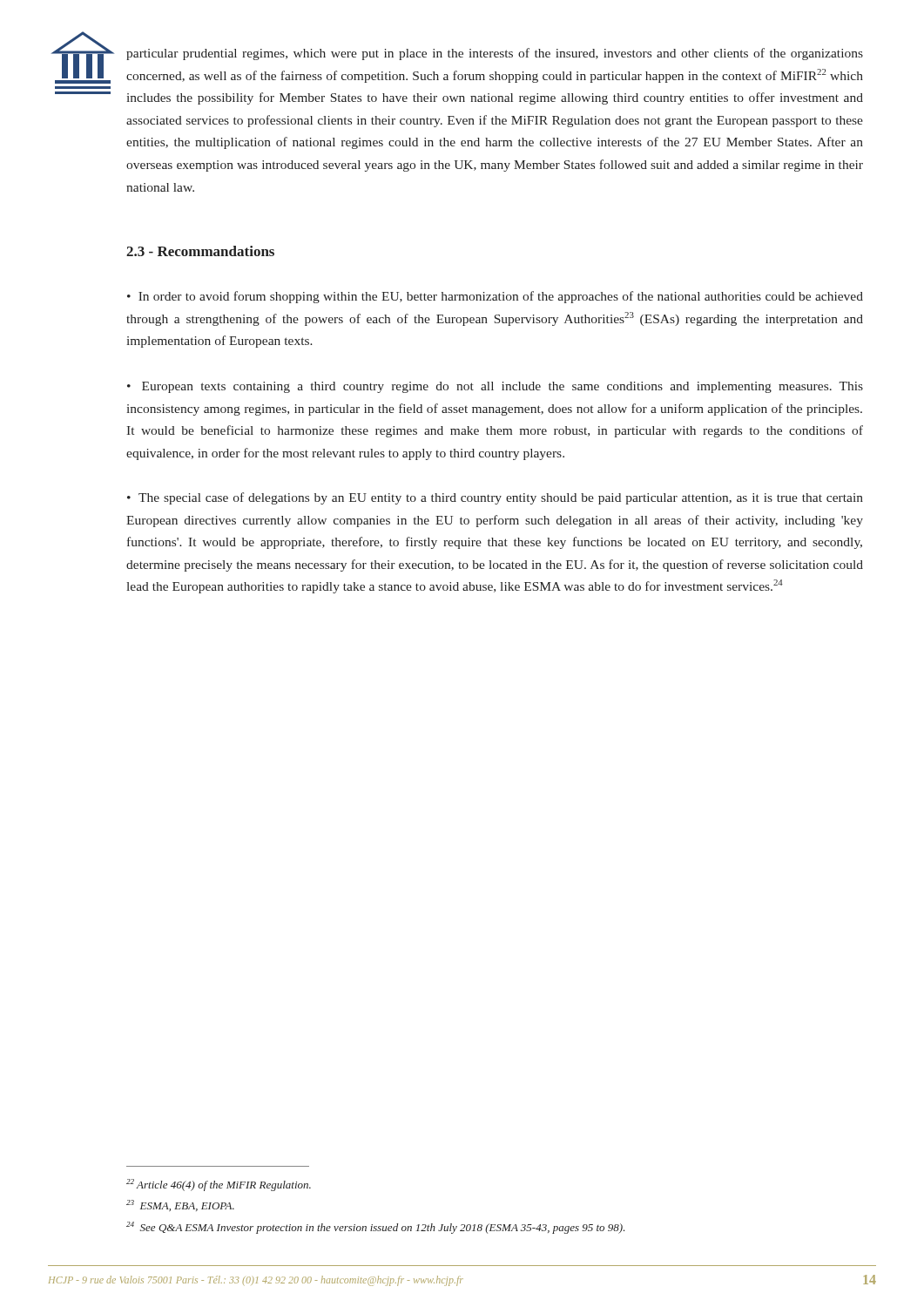
Task: Locate the list item that says "• The special case of delegations by"
Action: point(495,542)
